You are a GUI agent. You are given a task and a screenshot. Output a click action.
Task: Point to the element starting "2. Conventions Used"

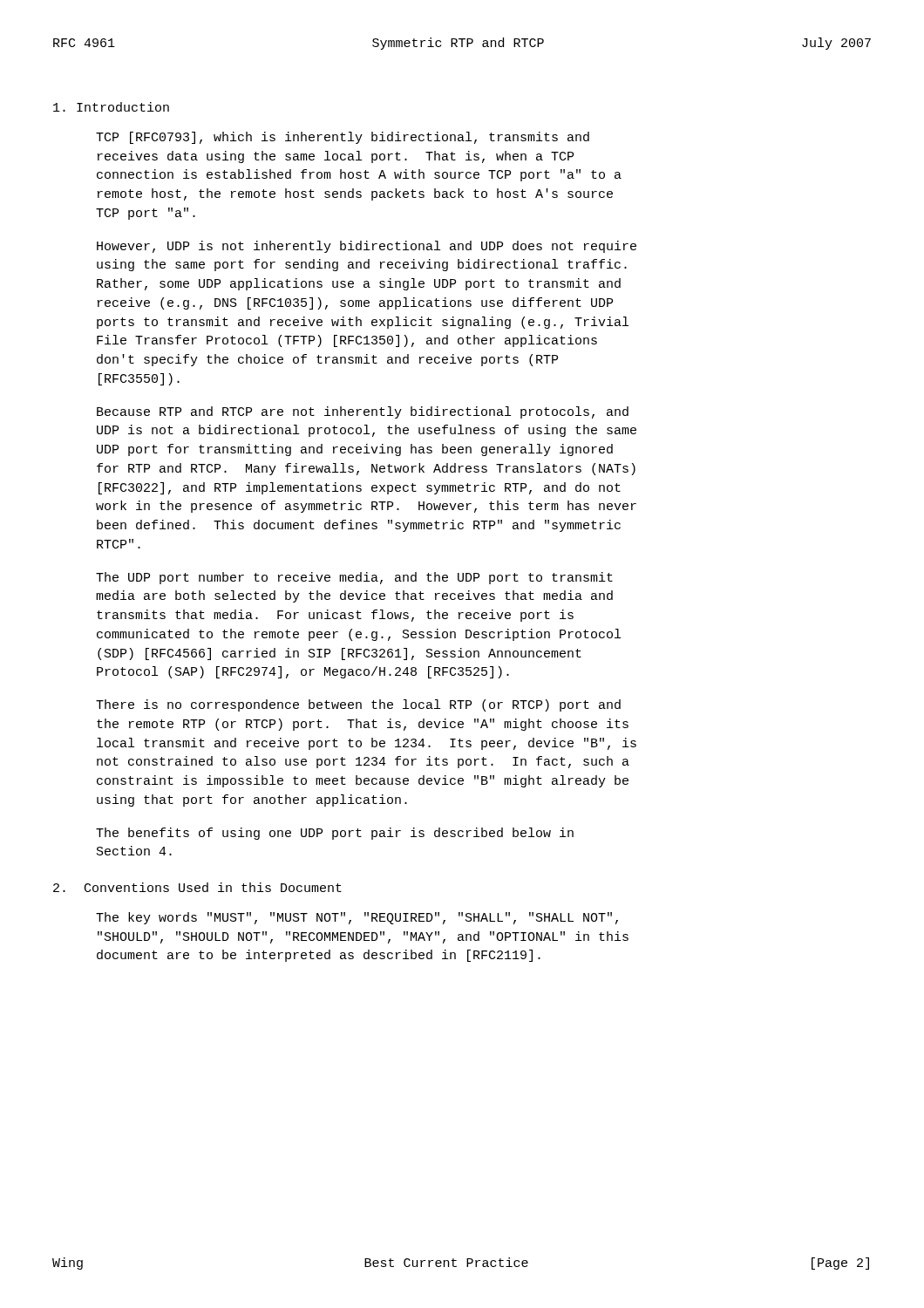pos(197,889)
